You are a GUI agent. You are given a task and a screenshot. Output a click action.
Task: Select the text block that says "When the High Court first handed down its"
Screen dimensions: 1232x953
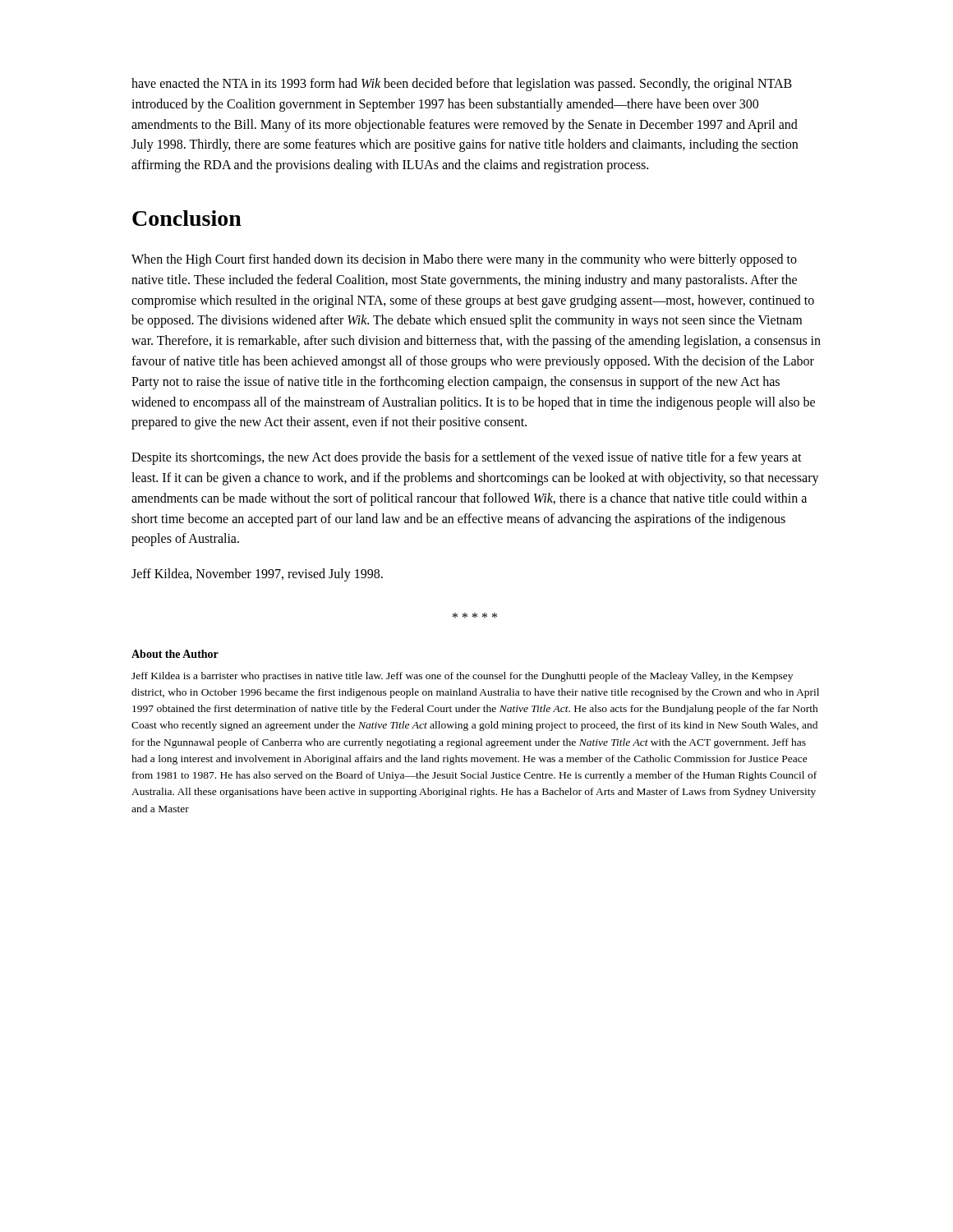point(476,341)
